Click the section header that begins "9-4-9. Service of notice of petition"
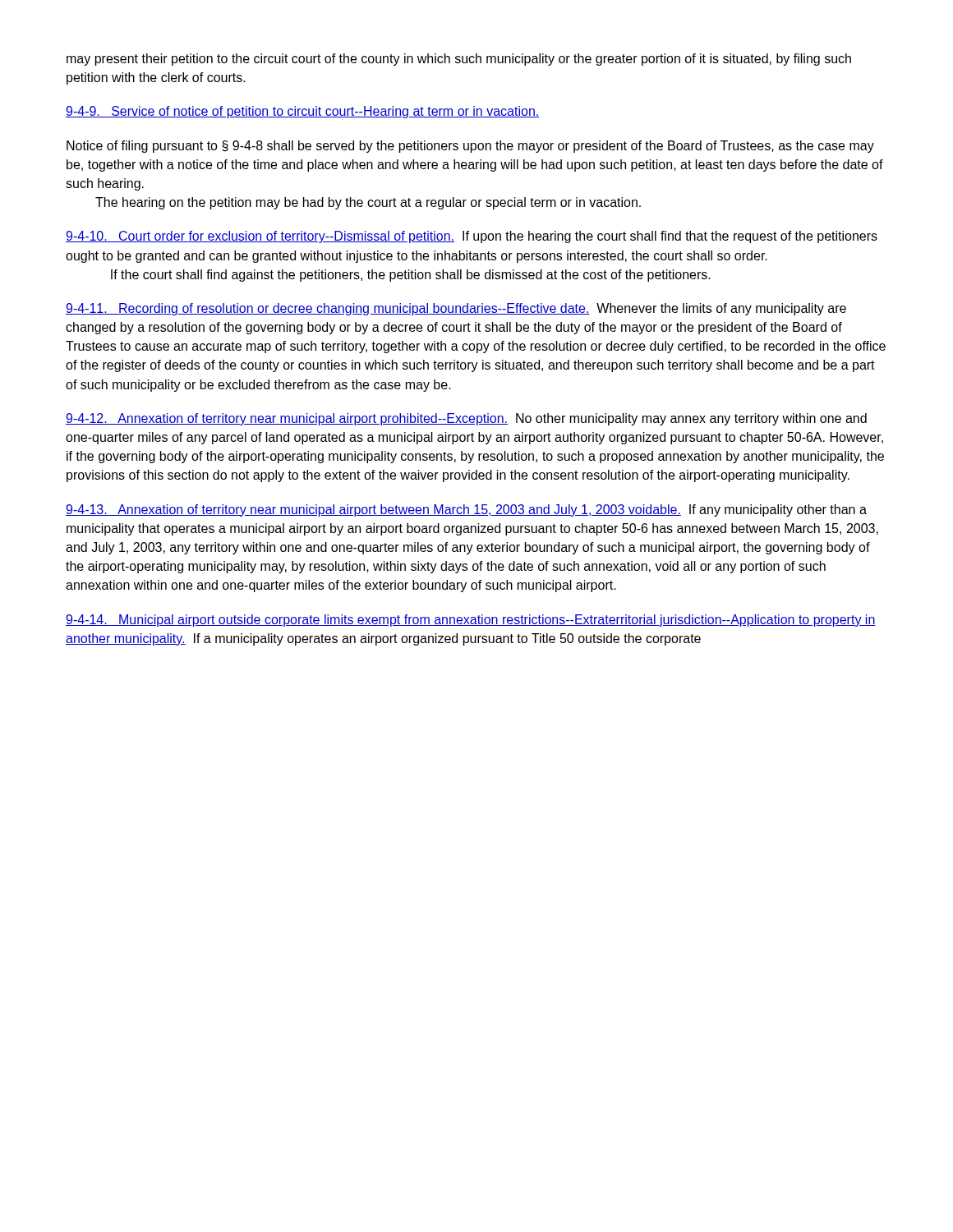Screen dimensions: 1232x953 coord(302,112)
